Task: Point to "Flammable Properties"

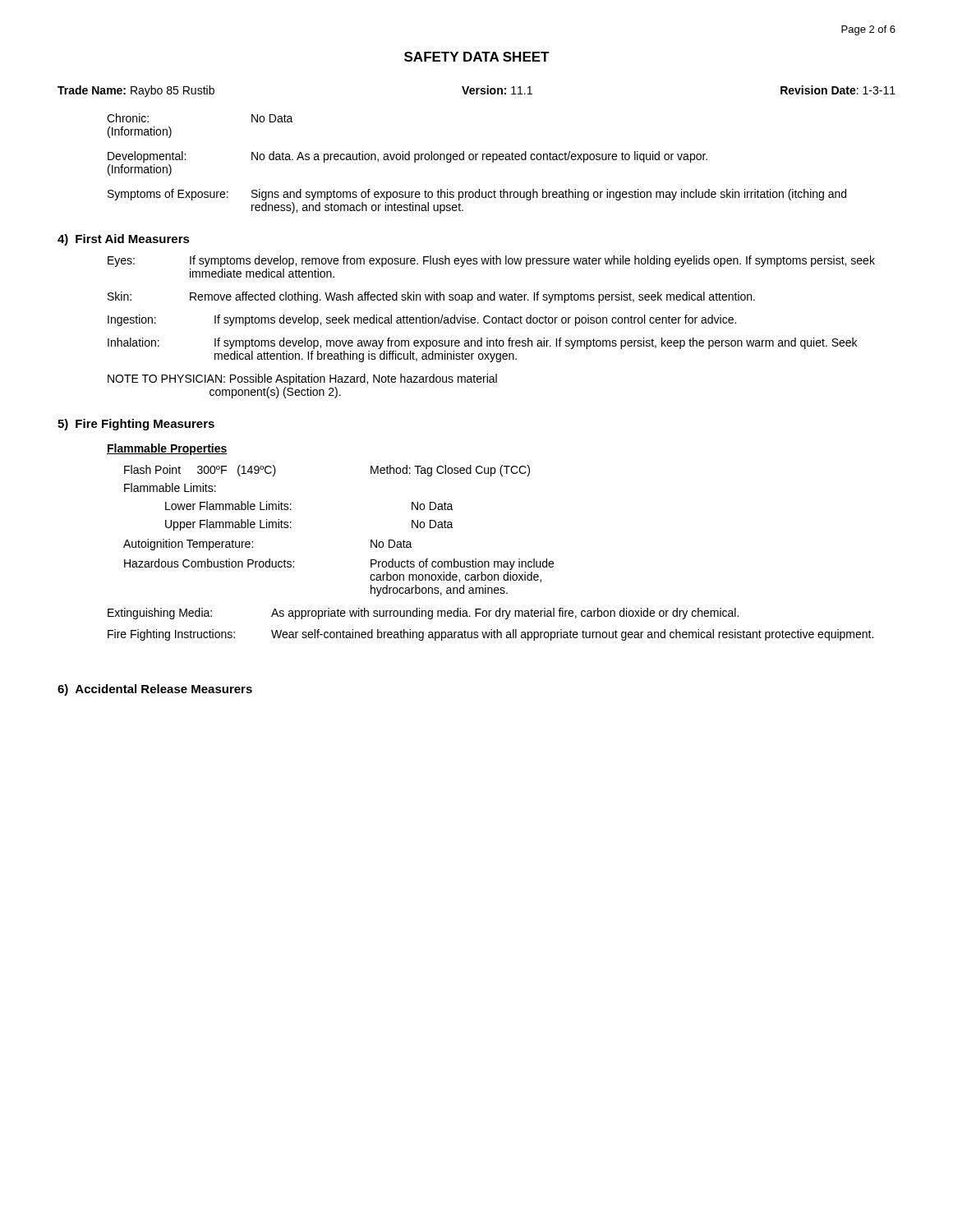Action: (x=167, y=448)
